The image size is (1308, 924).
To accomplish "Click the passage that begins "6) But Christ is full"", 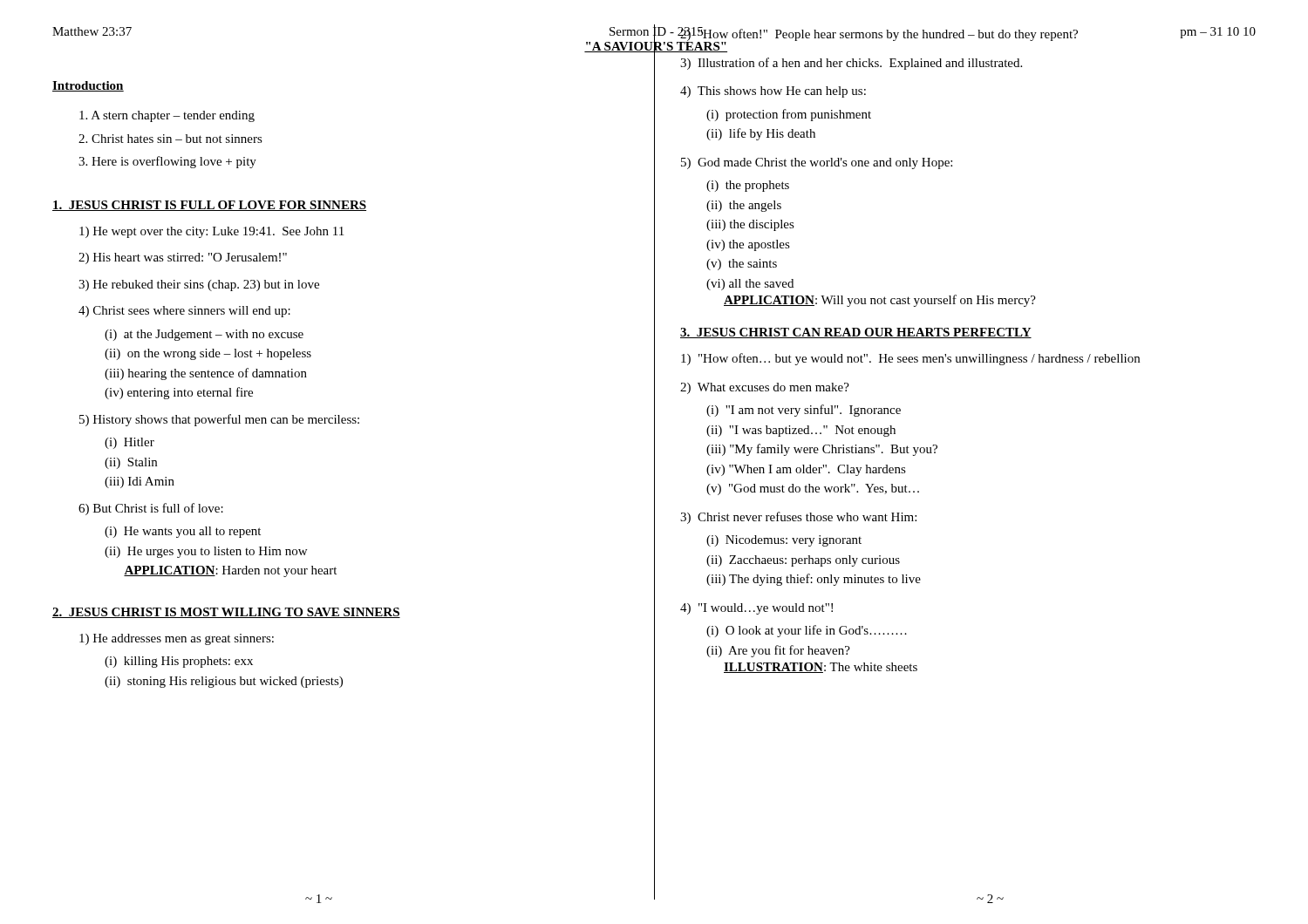I will pyautogui.click(x=151, y=509).
